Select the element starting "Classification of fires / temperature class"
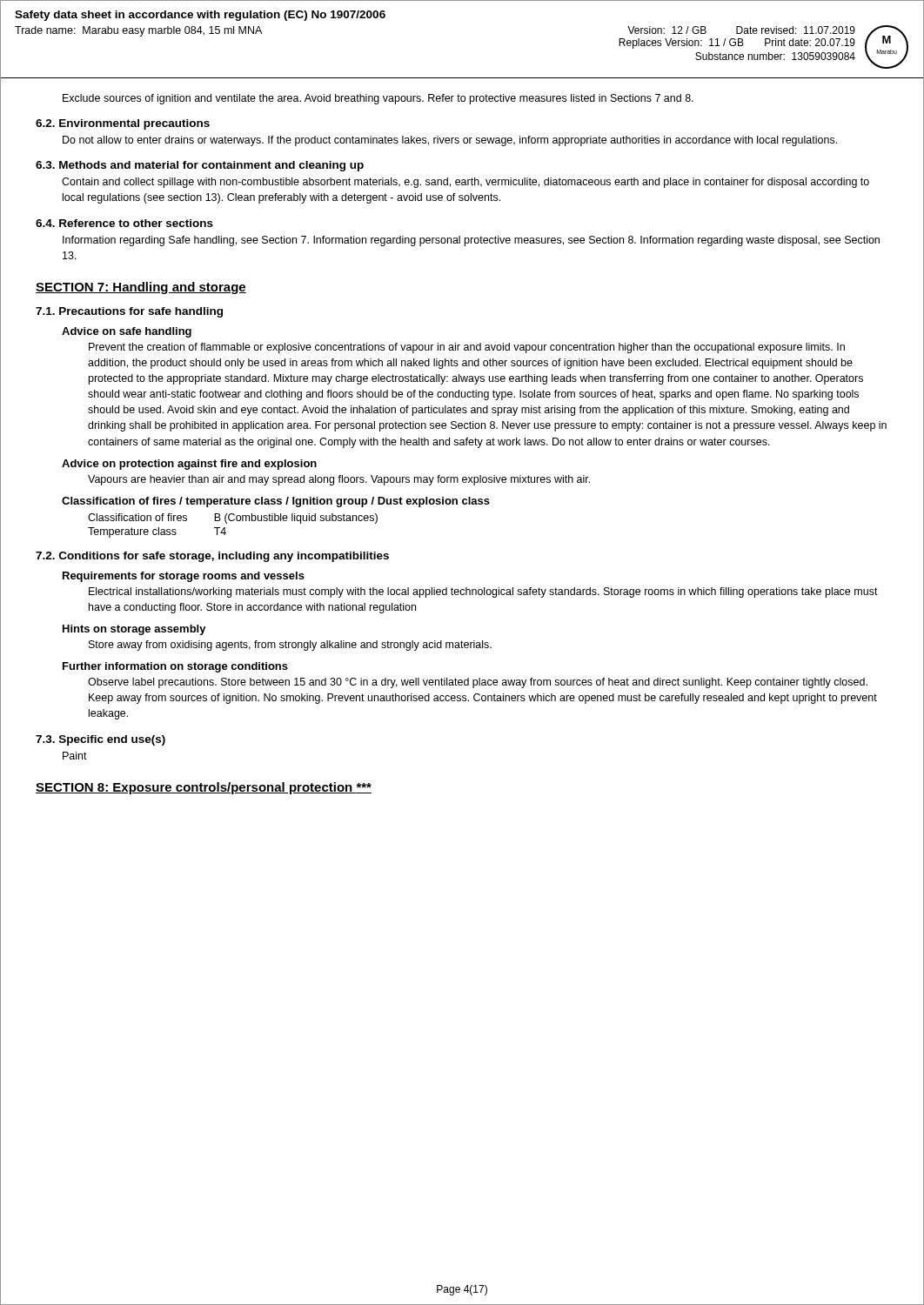 pos(276,500)
